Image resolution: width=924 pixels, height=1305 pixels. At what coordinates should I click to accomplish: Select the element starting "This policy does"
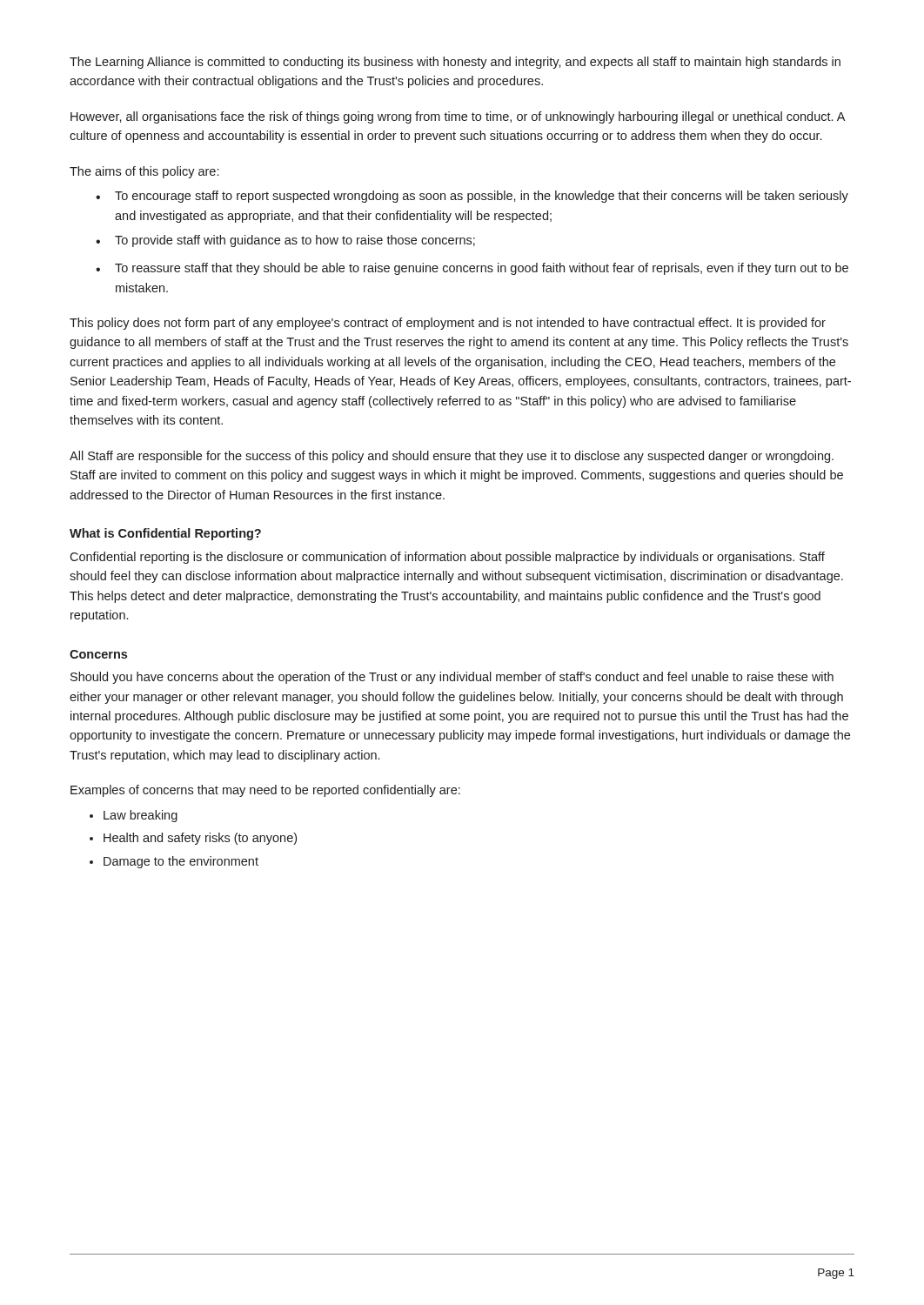pos(461,372)
